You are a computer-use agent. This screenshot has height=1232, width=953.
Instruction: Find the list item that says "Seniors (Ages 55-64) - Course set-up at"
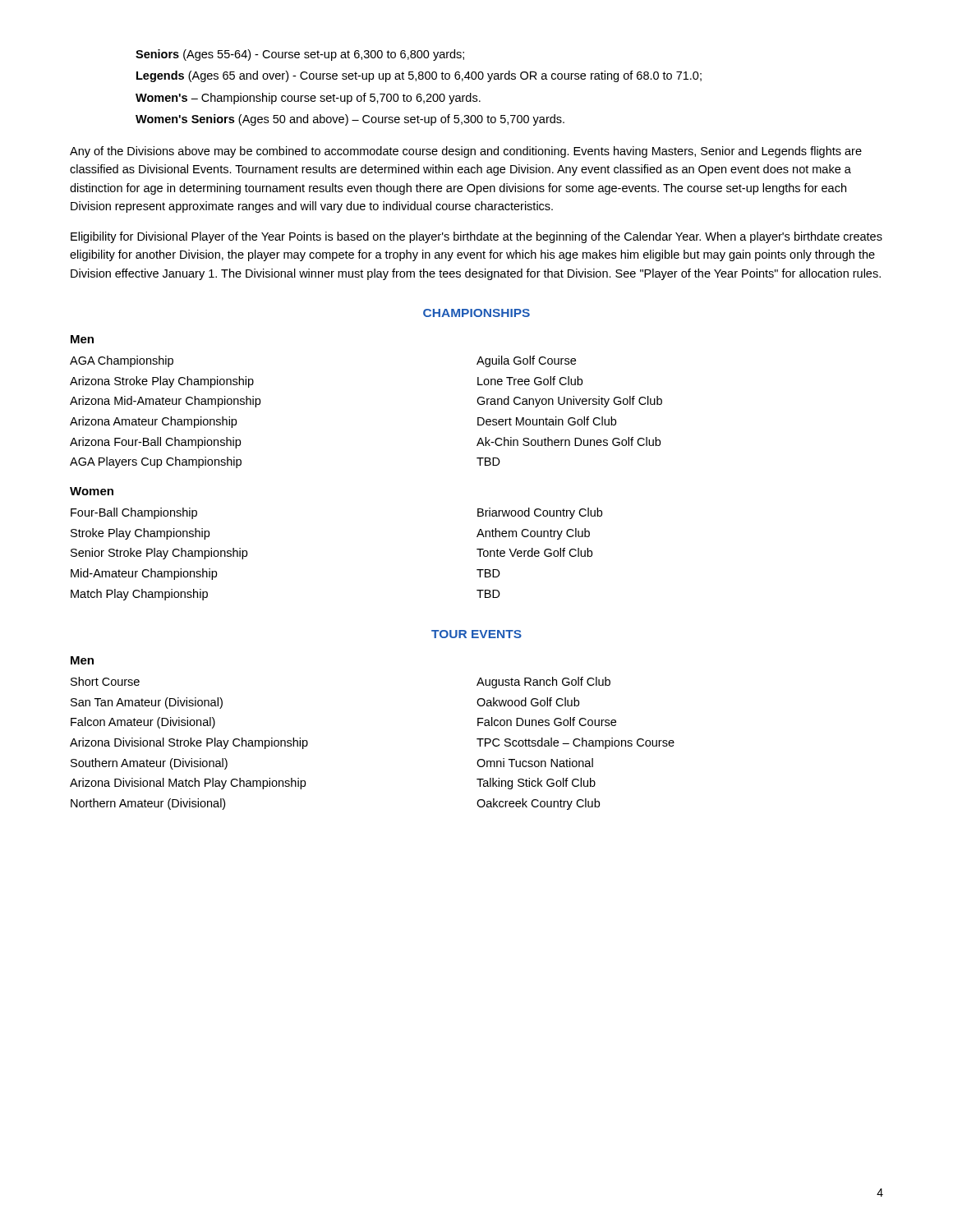tap(300, 54)
